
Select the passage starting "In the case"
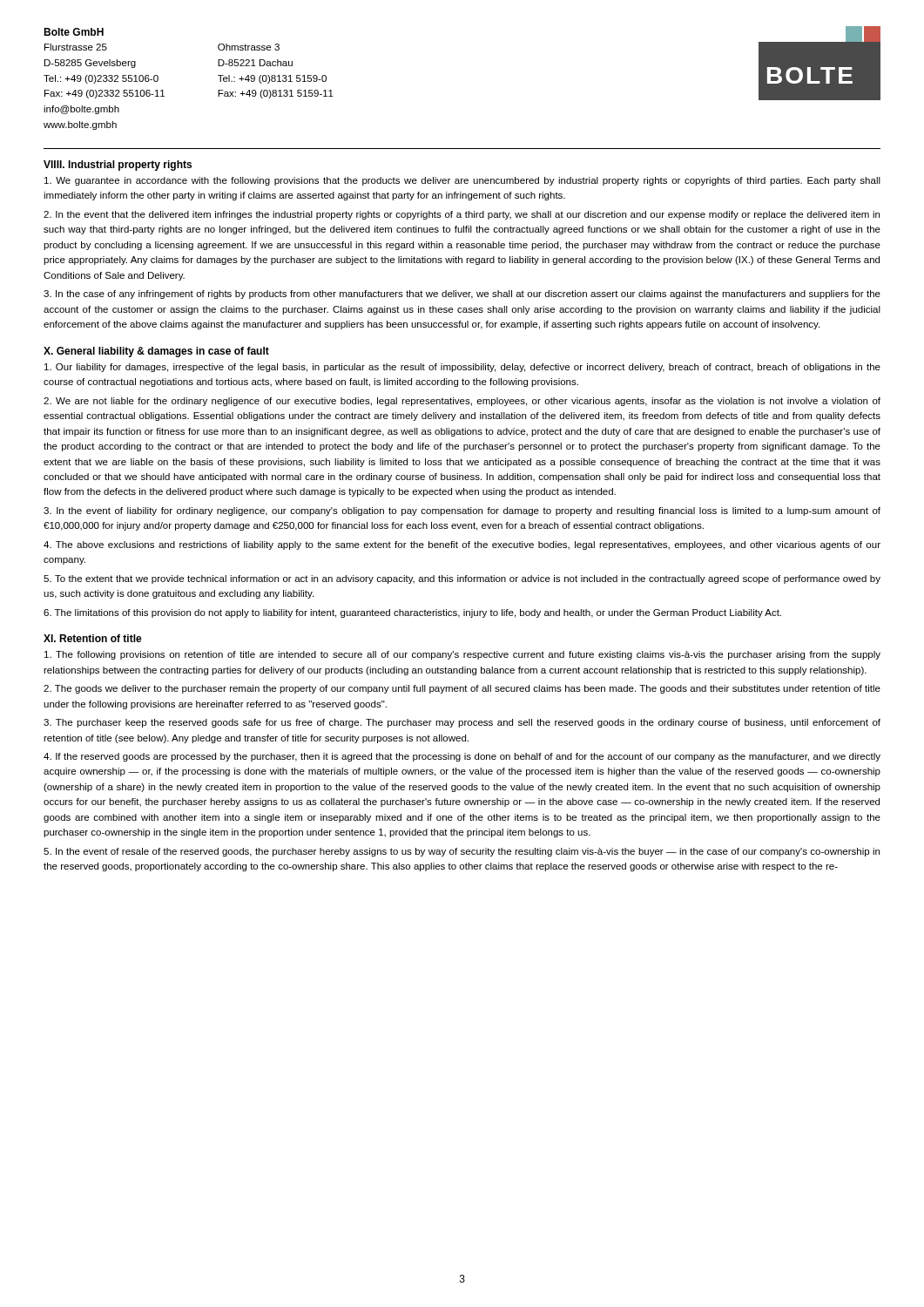tap(462, 309)
